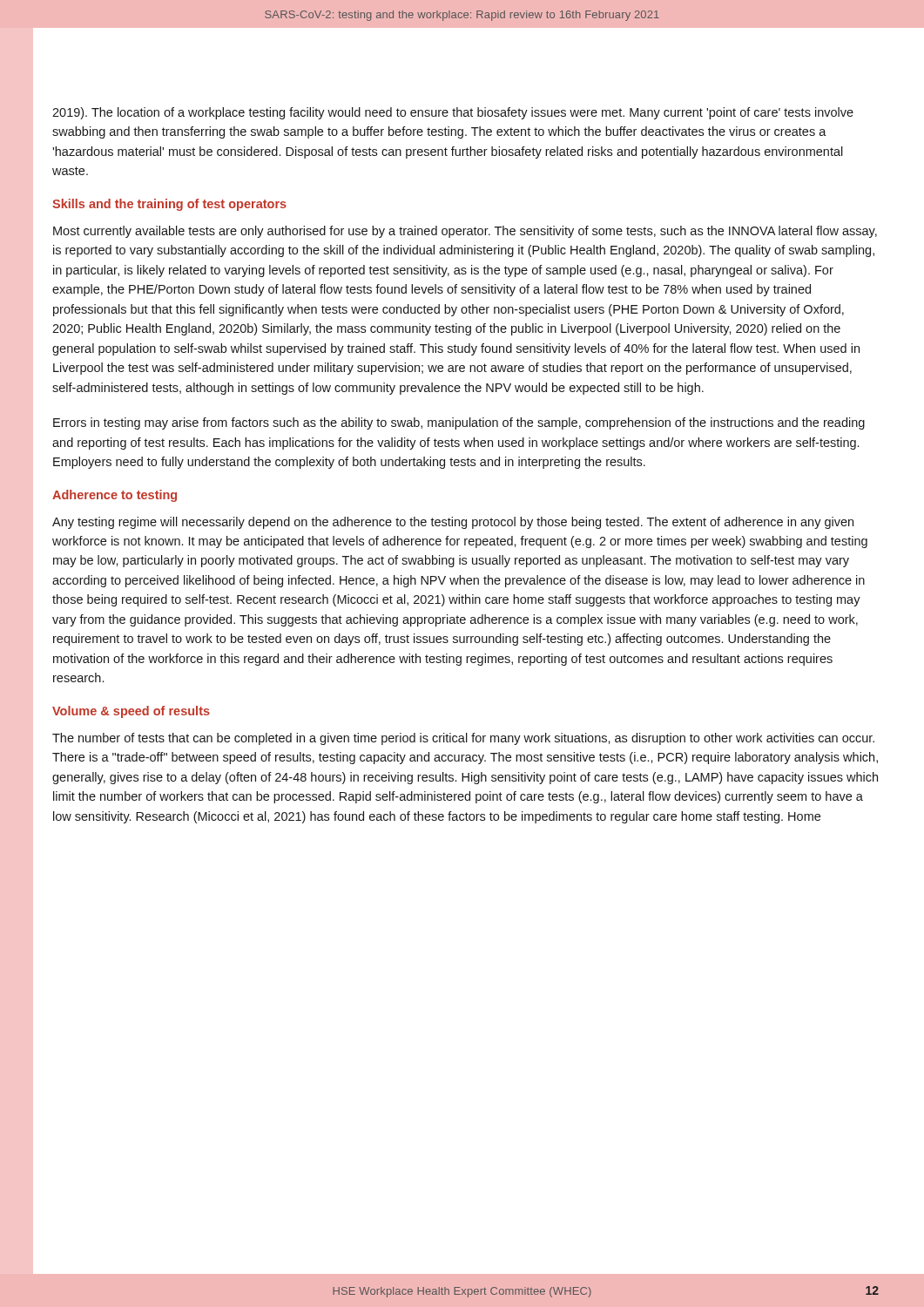Point to the block beginning "Any testing regime will necessarily"
924x1307 pixels.
pos(460,600)
